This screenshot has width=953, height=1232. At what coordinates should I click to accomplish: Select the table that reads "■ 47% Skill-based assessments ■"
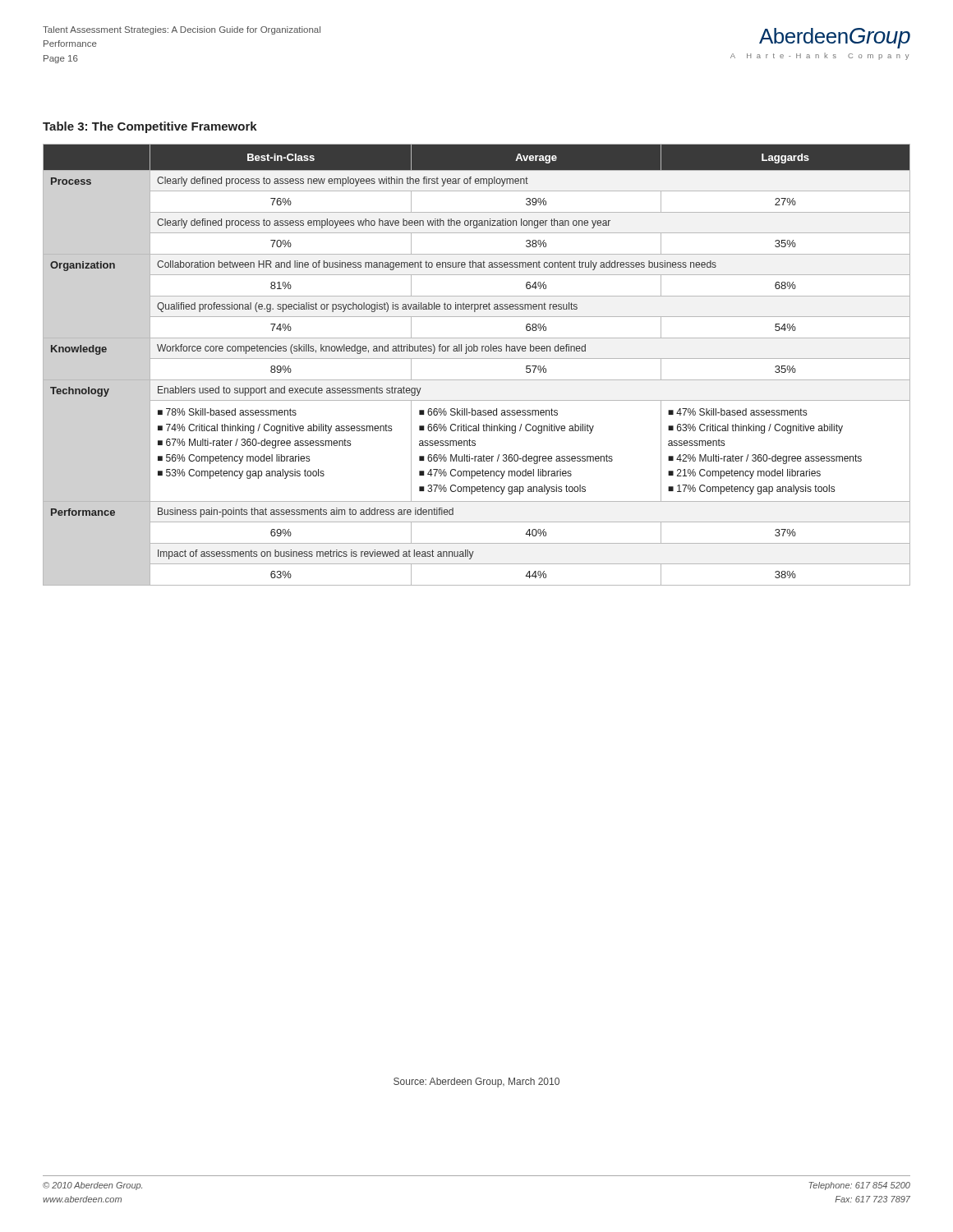[x=476, y=364]
